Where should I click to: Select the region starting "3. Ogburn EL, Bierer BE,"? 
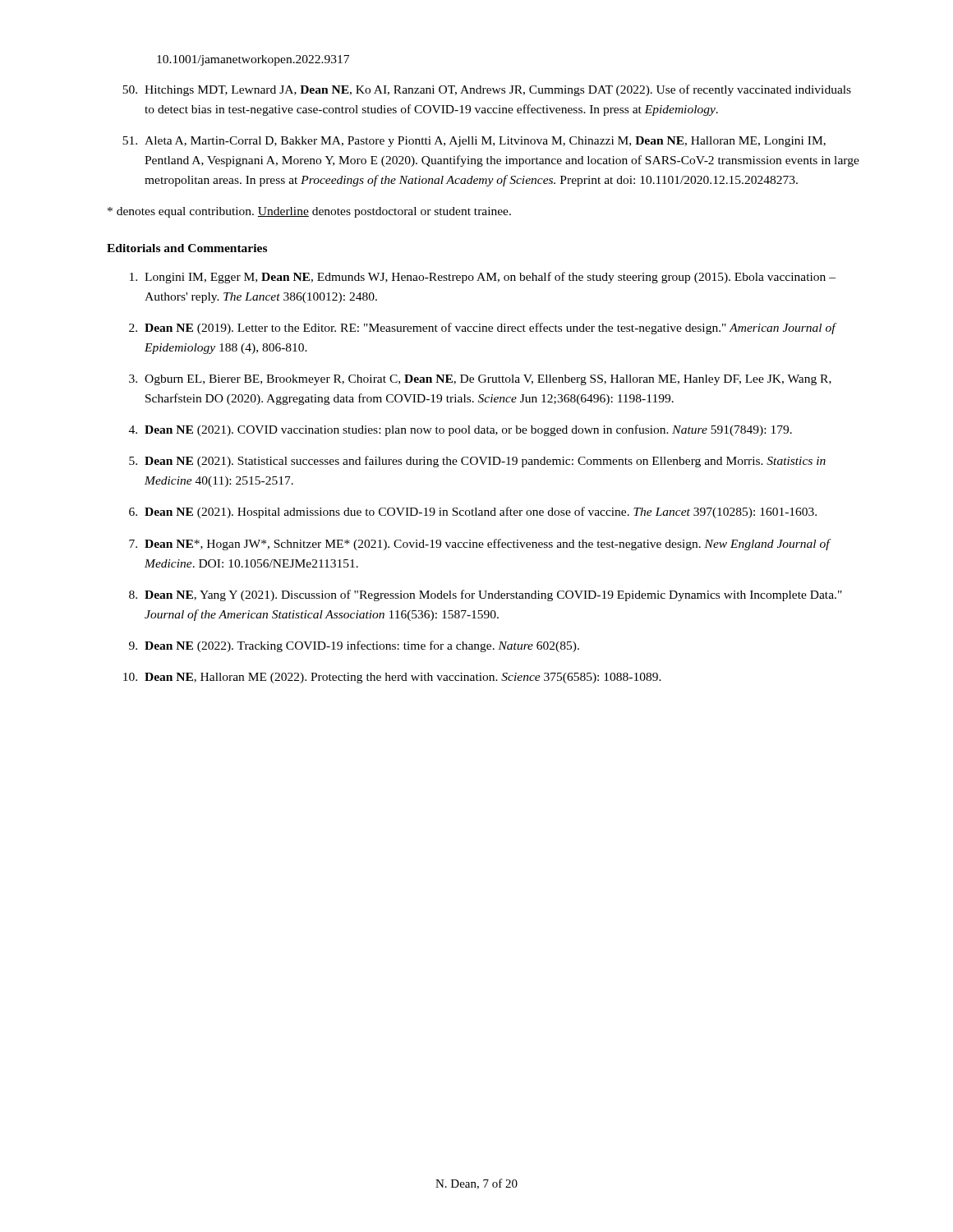tap(485, 389)
